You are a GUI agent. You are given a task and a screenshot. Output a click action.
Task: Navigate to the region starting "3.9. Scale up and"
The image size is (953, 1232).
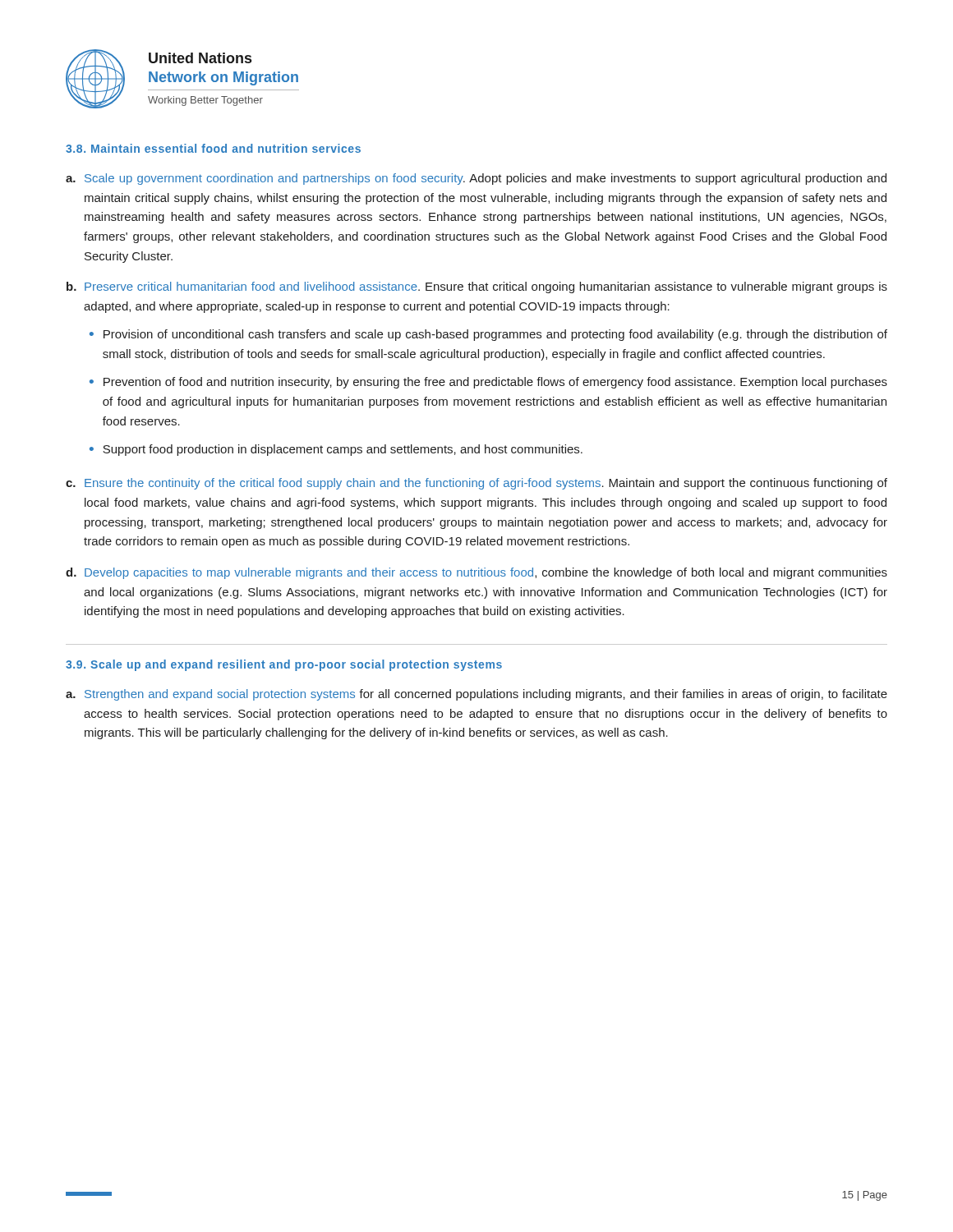(284, 665)
